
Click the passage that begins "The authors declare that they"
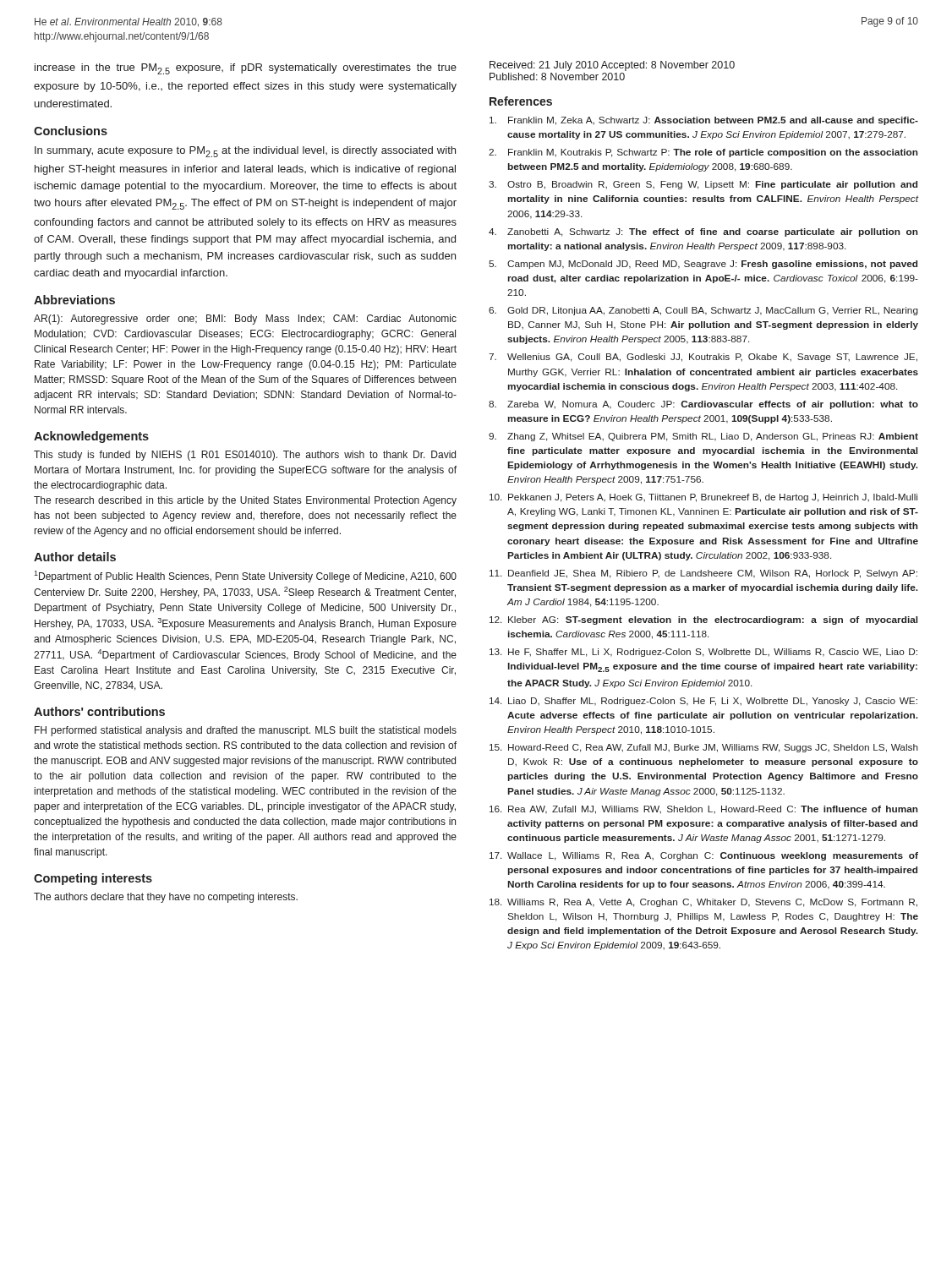click(x=166, y=897)
